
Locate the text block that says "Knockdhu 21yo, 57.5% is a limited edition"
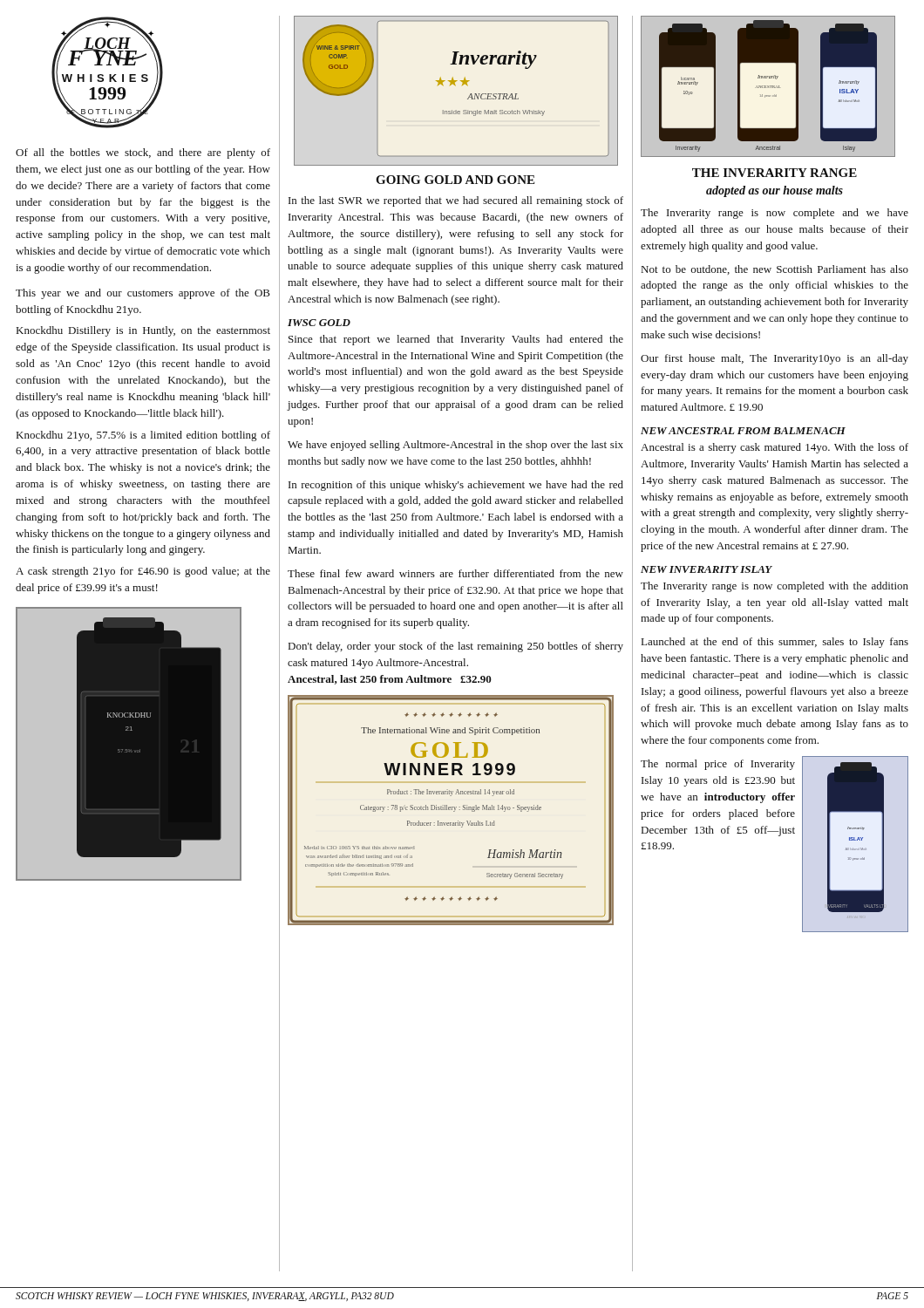(143, 492)
